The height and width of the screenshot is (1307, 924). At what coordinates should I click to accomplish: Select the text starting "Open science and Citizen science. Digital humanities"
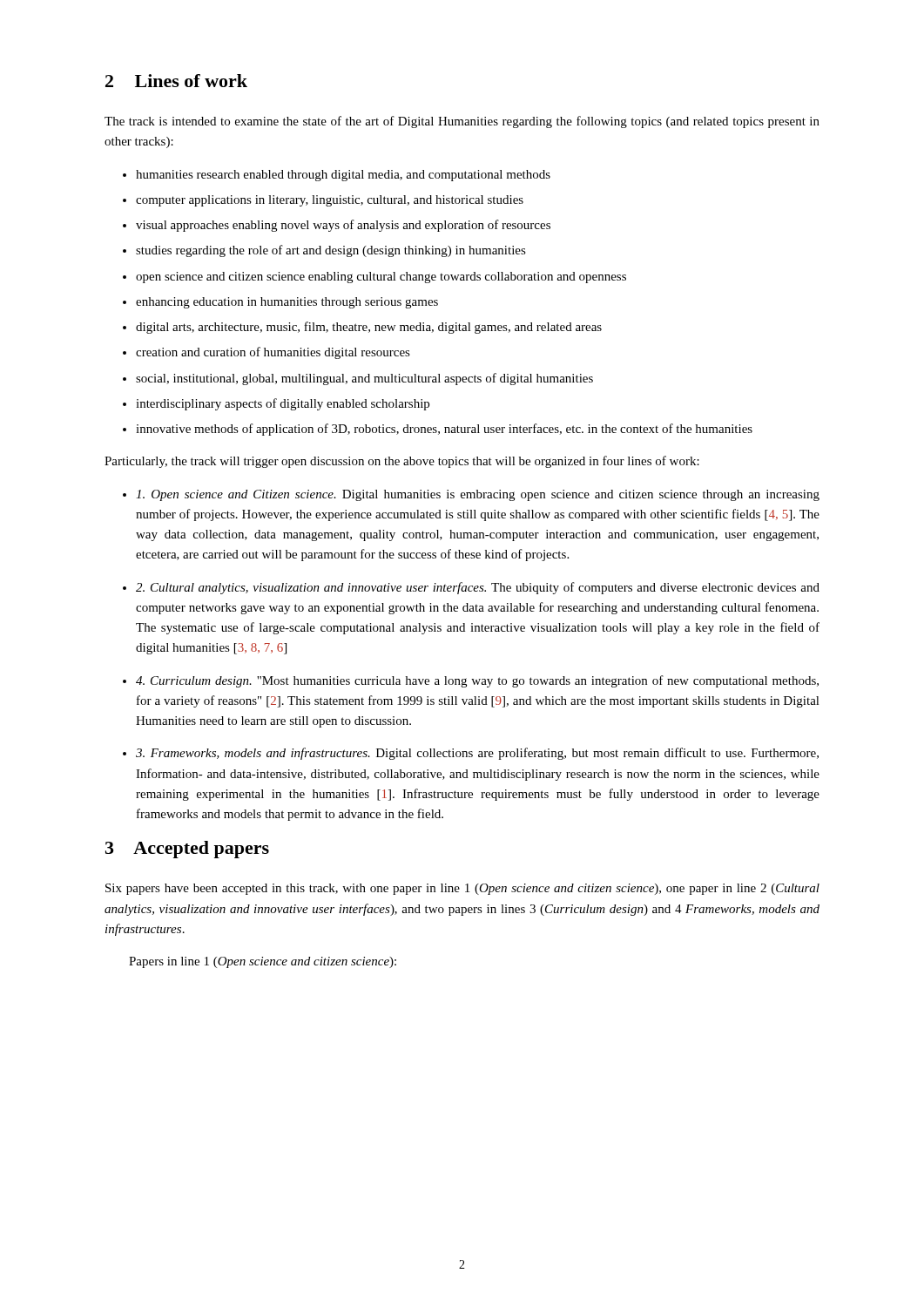click(x=478, y=524)
